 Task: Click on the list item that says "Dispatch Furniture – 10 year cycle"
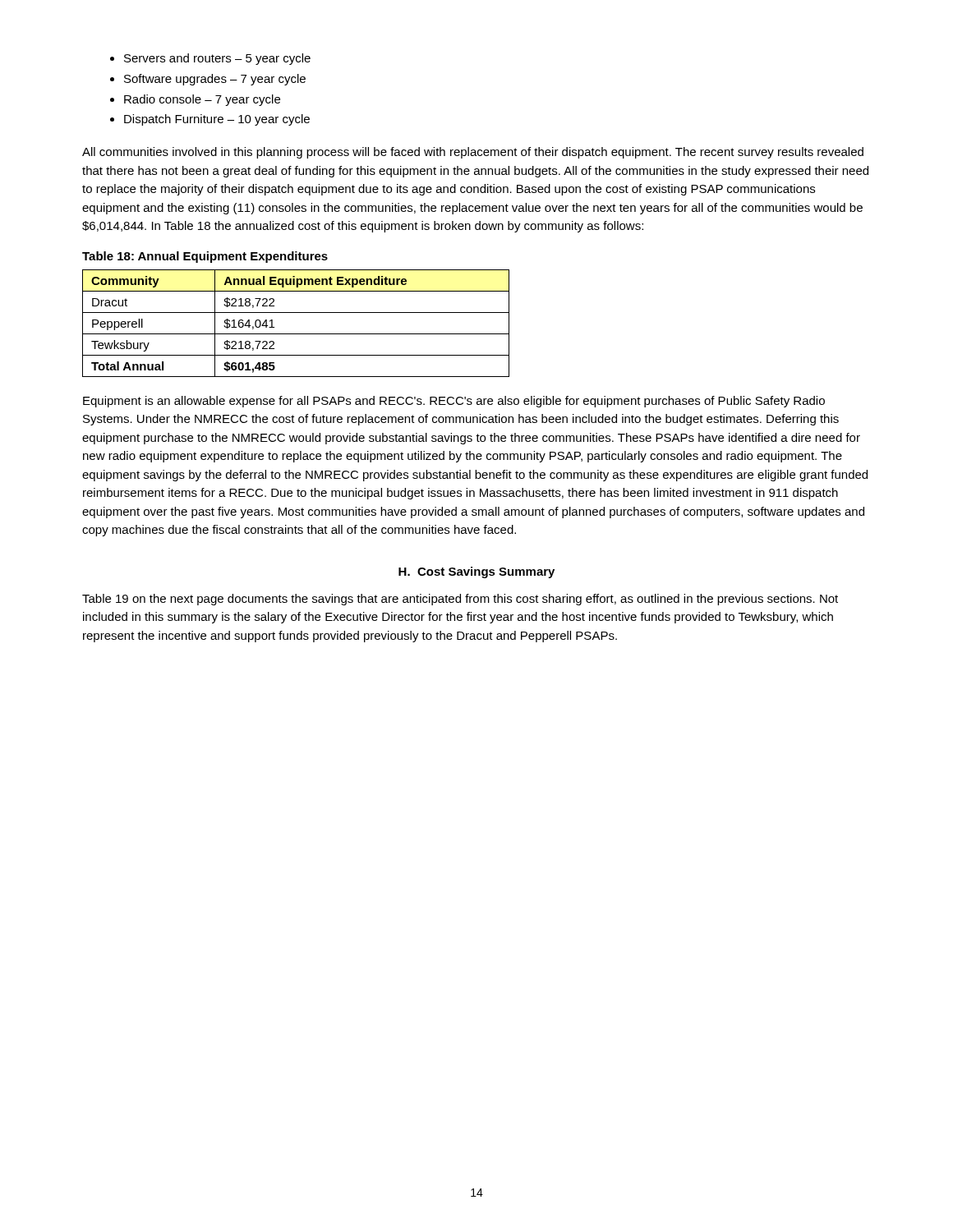217,120
